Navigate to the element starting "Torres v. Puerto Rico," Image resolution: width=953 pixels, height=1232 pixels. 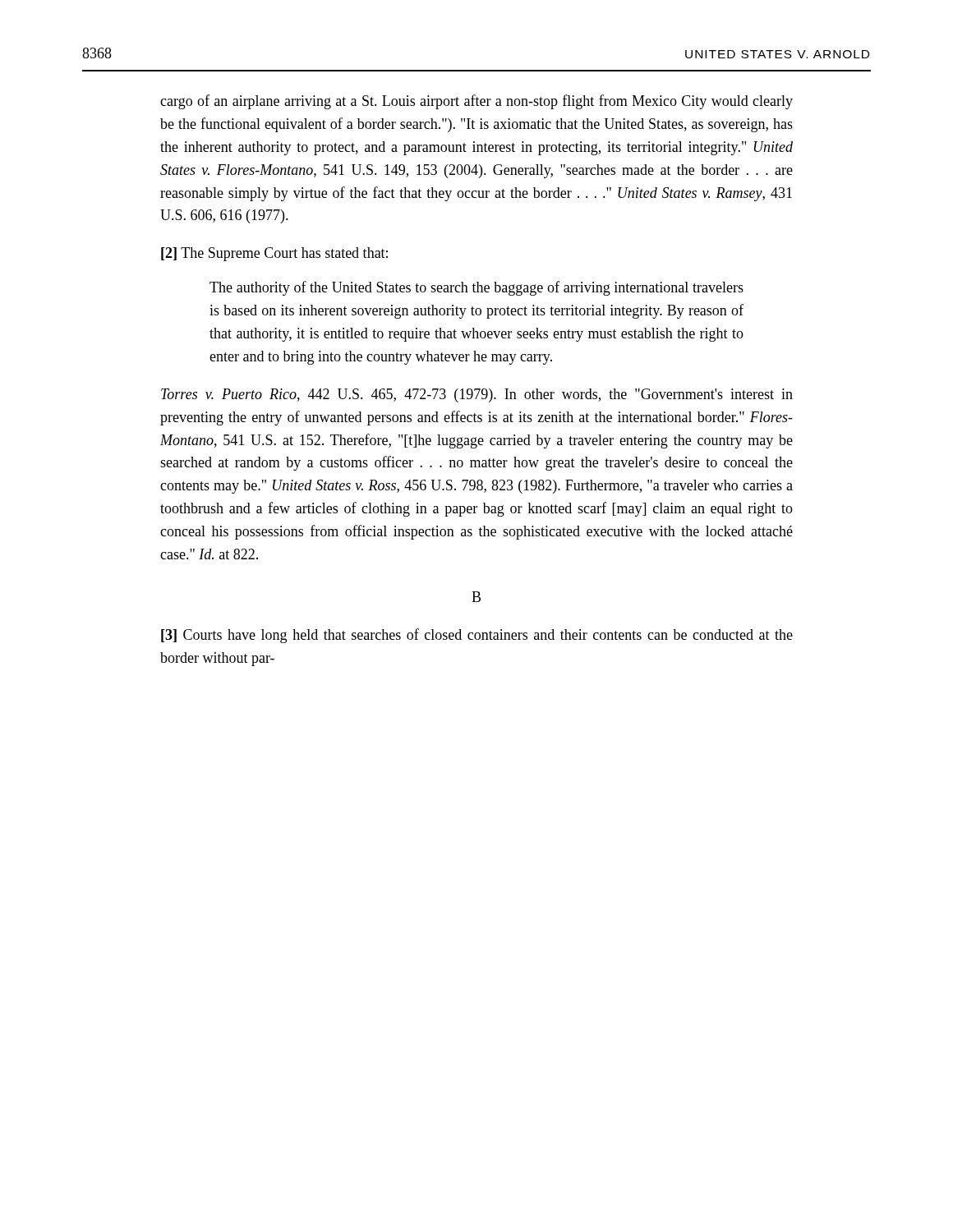476,474
